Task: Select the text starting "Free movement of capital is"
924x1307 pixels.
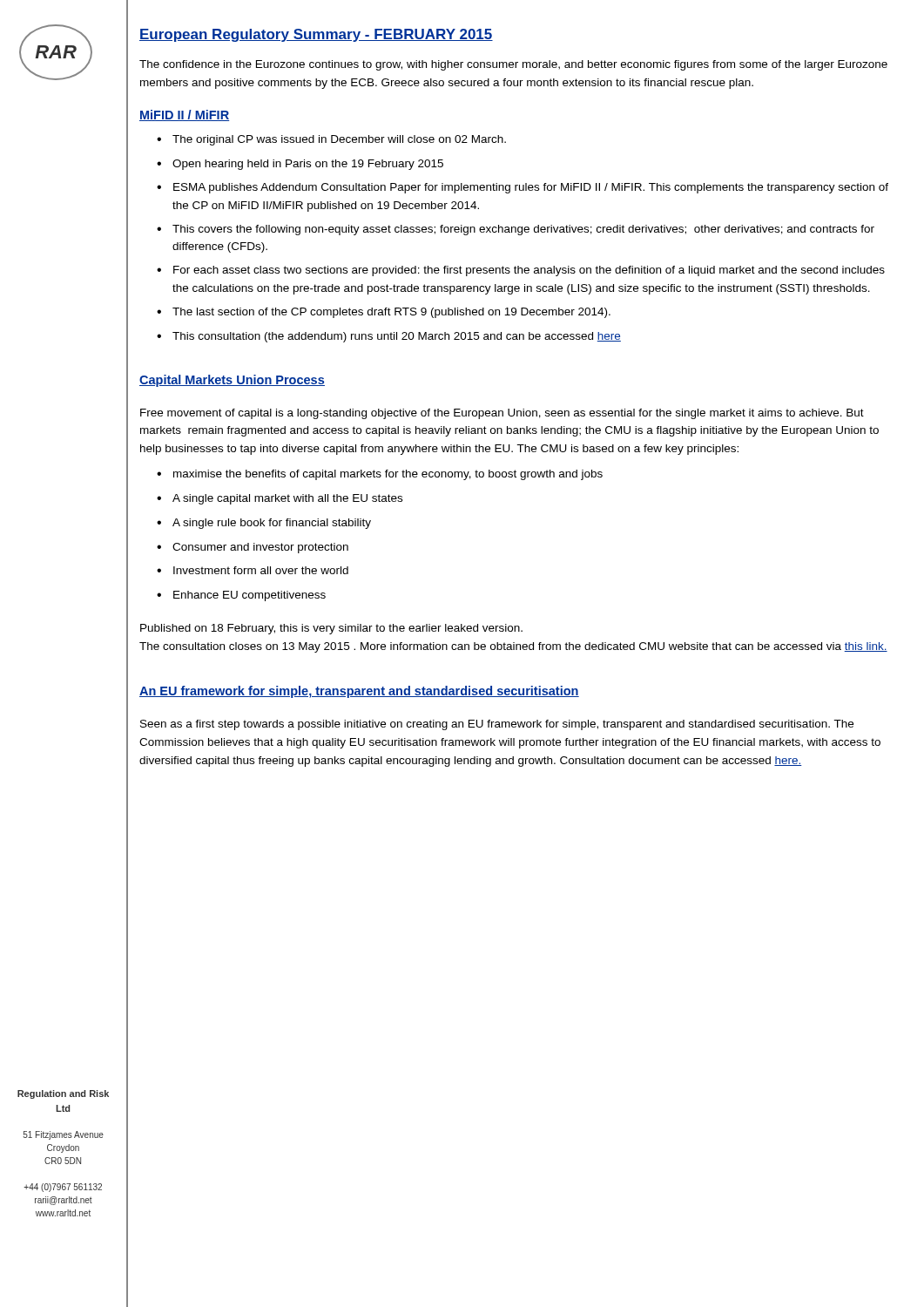Action: 520,431
